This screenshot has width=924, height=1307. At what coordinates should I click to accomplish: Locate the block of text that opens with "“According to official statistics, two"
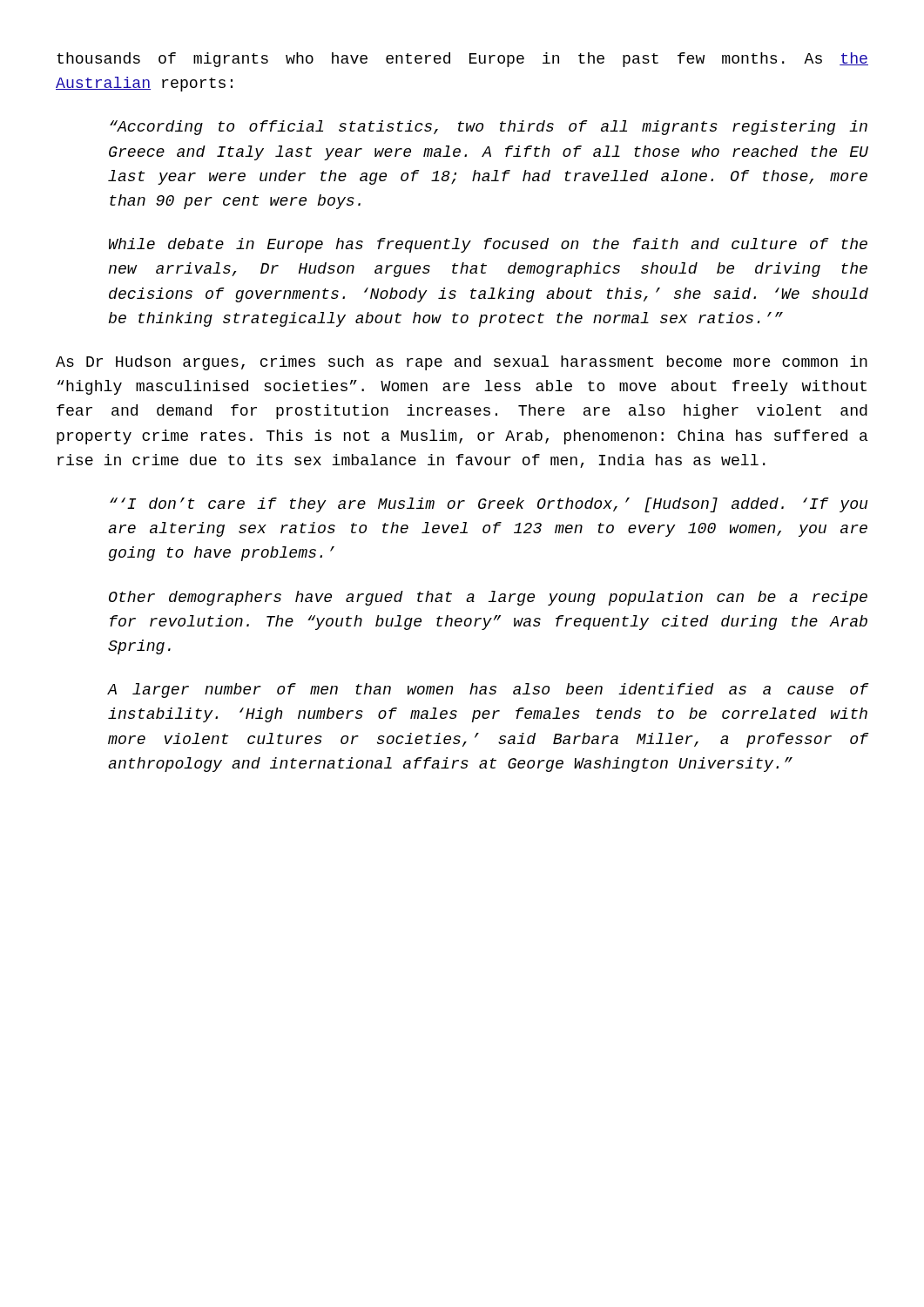coord(488,164)
